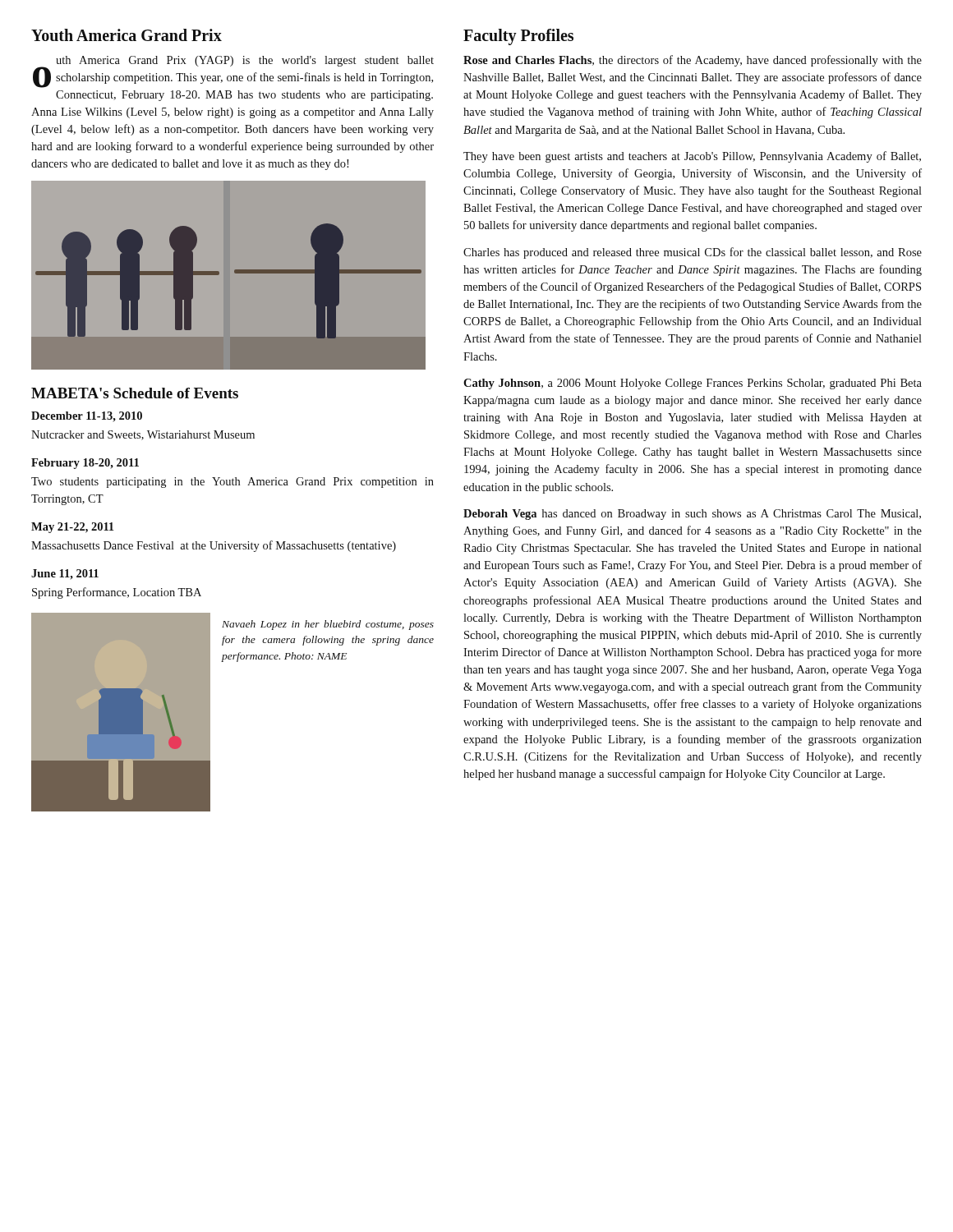Point to "June 11, 2011"

pyautogui.click(x=65, y=575)
